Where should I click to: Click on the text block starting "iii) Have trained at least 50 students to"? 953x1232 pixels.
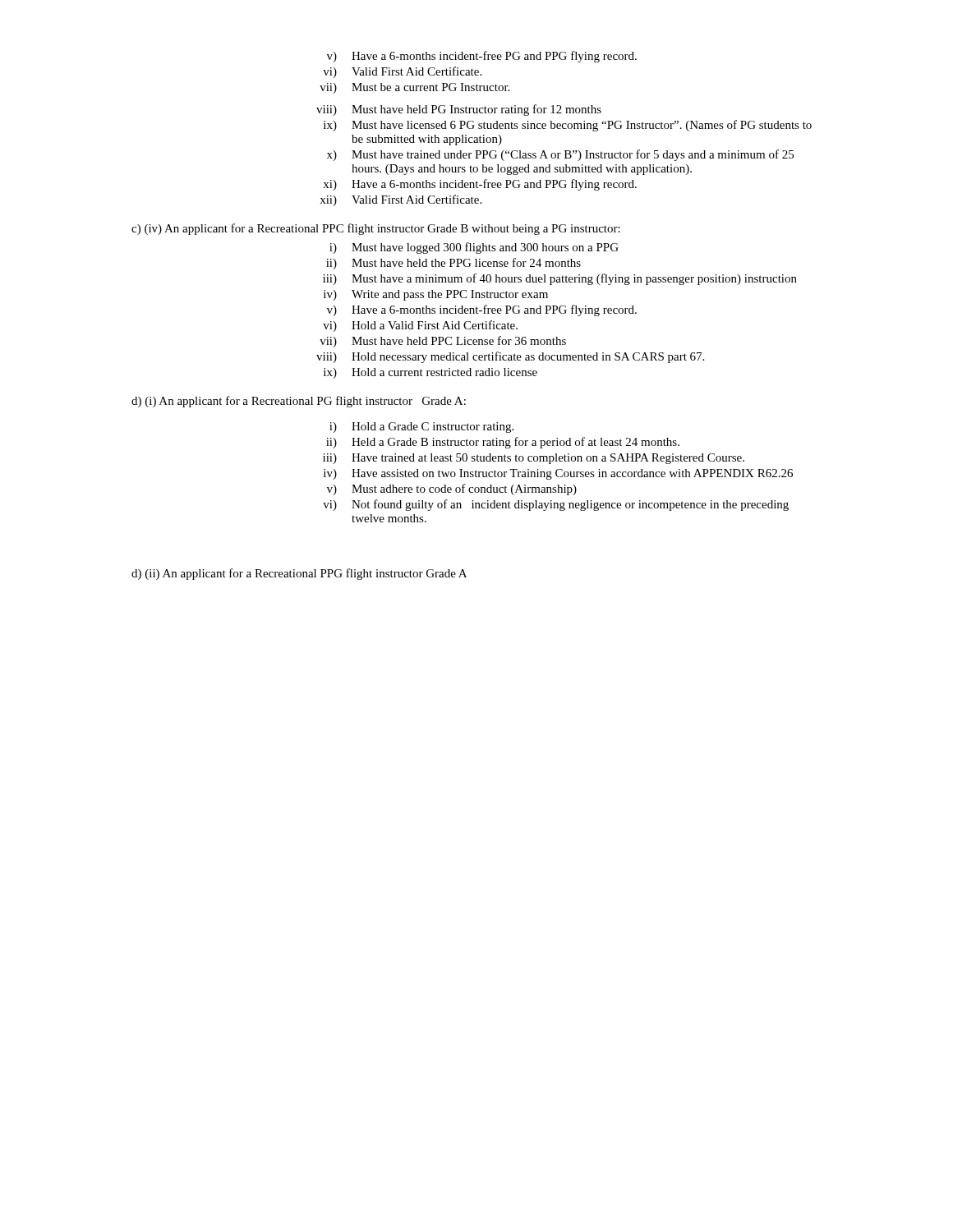click(512, 458)
